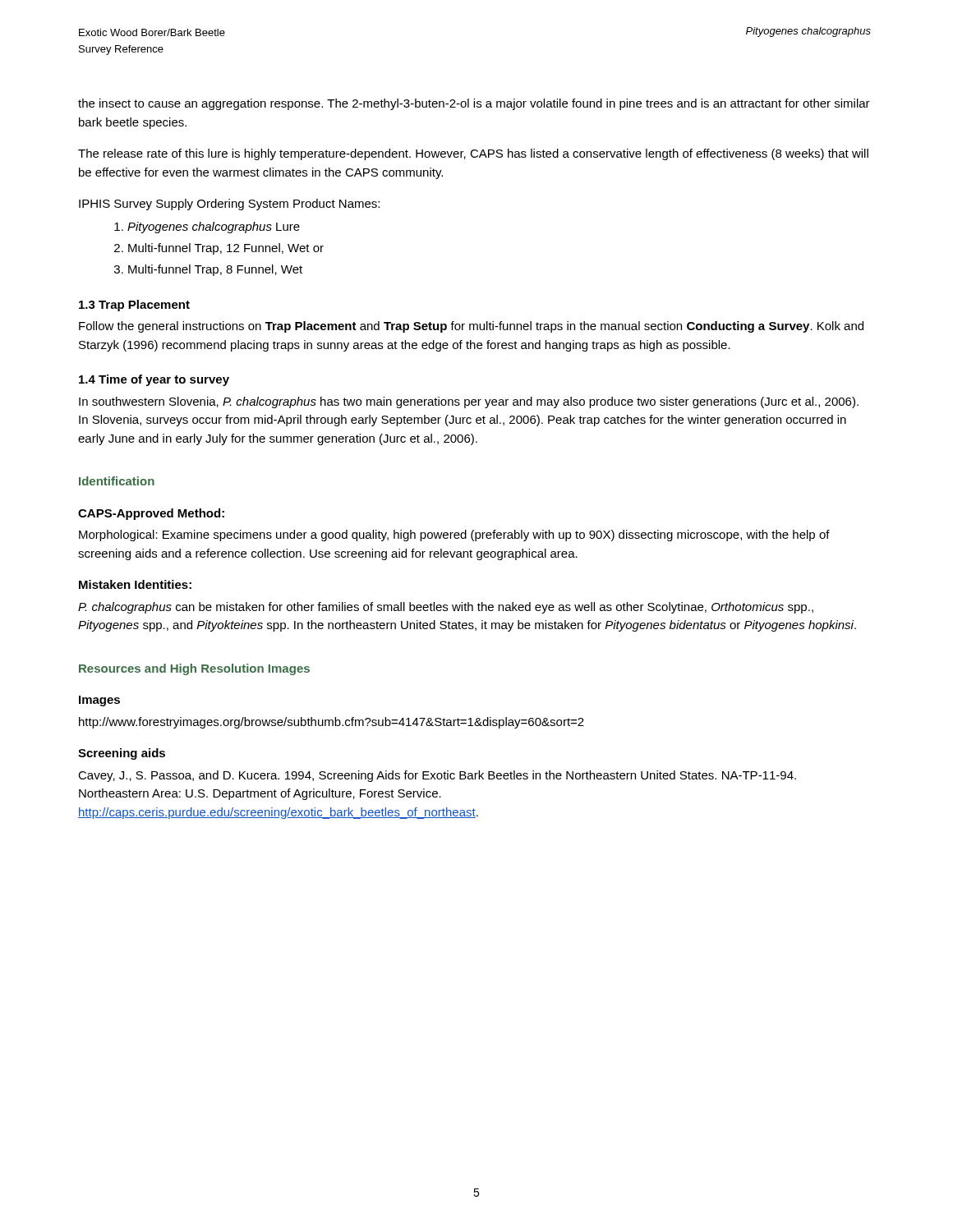
Task: Click the passage that begins "Follow the general instructions on"
Action: 474,335
